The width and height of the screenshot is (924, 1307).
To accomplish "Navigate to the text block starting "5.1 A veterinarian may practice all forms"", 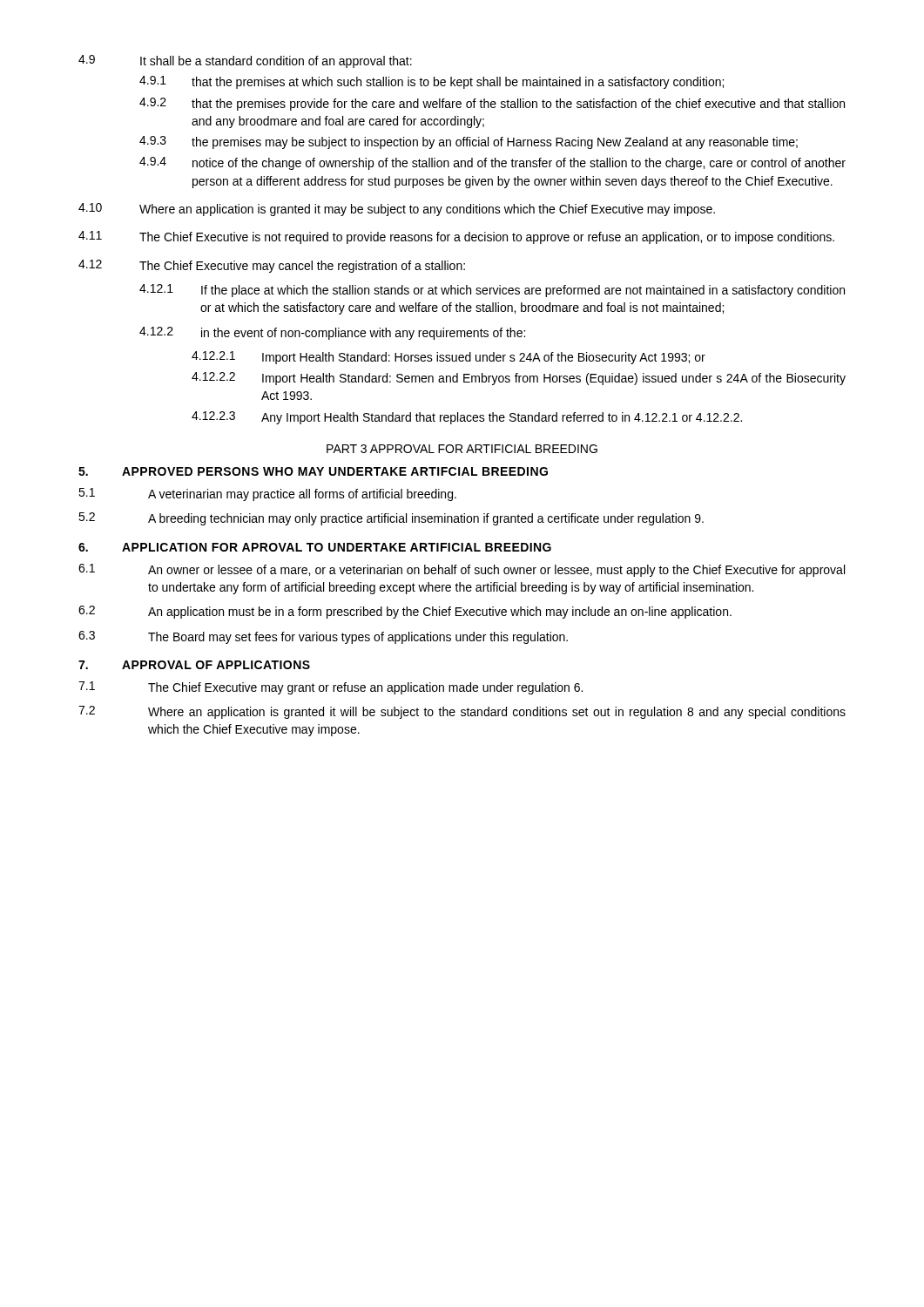I will 462,494.
